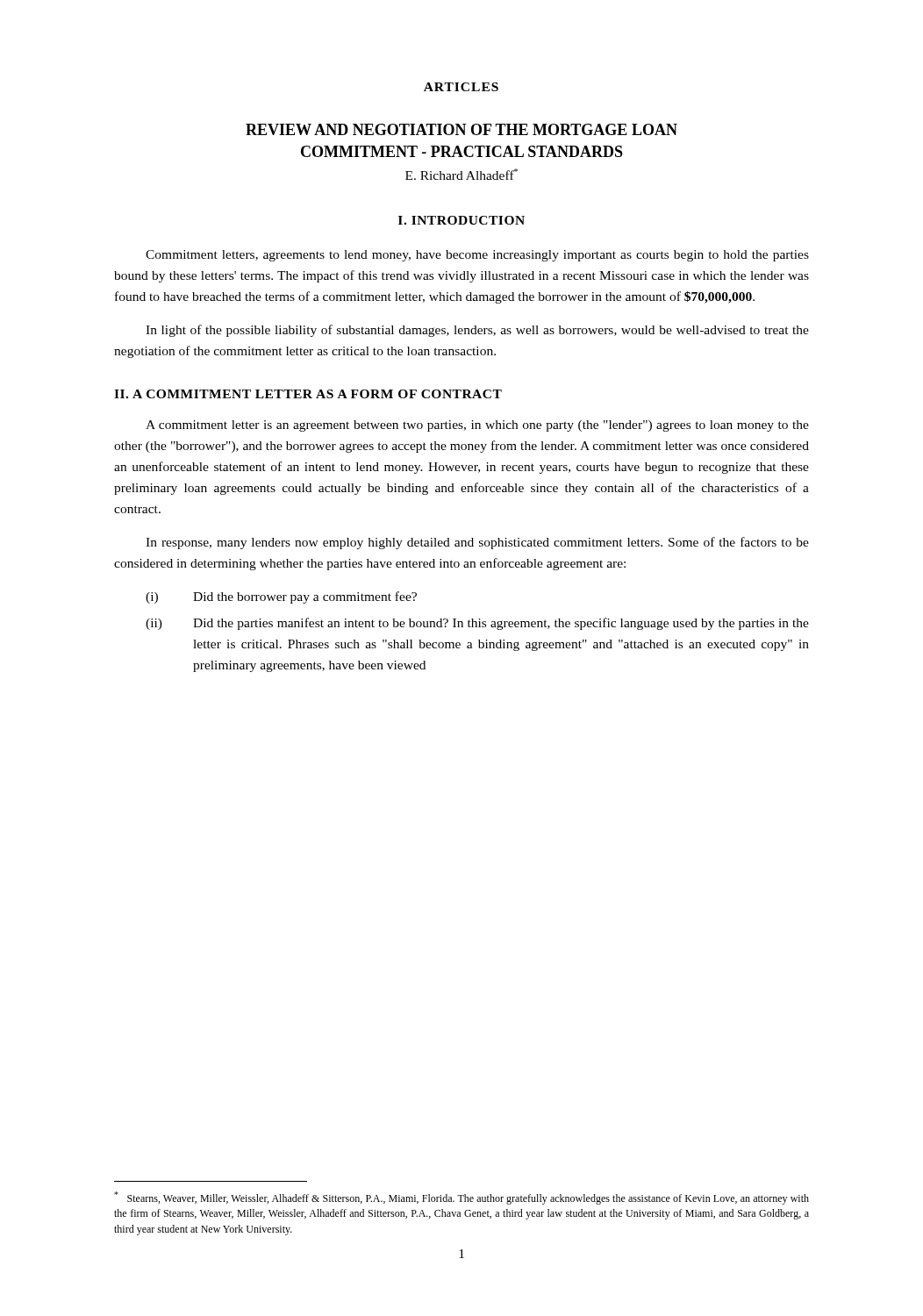Locate the element starting "(i) Did the"

click(x=281, y=597)
